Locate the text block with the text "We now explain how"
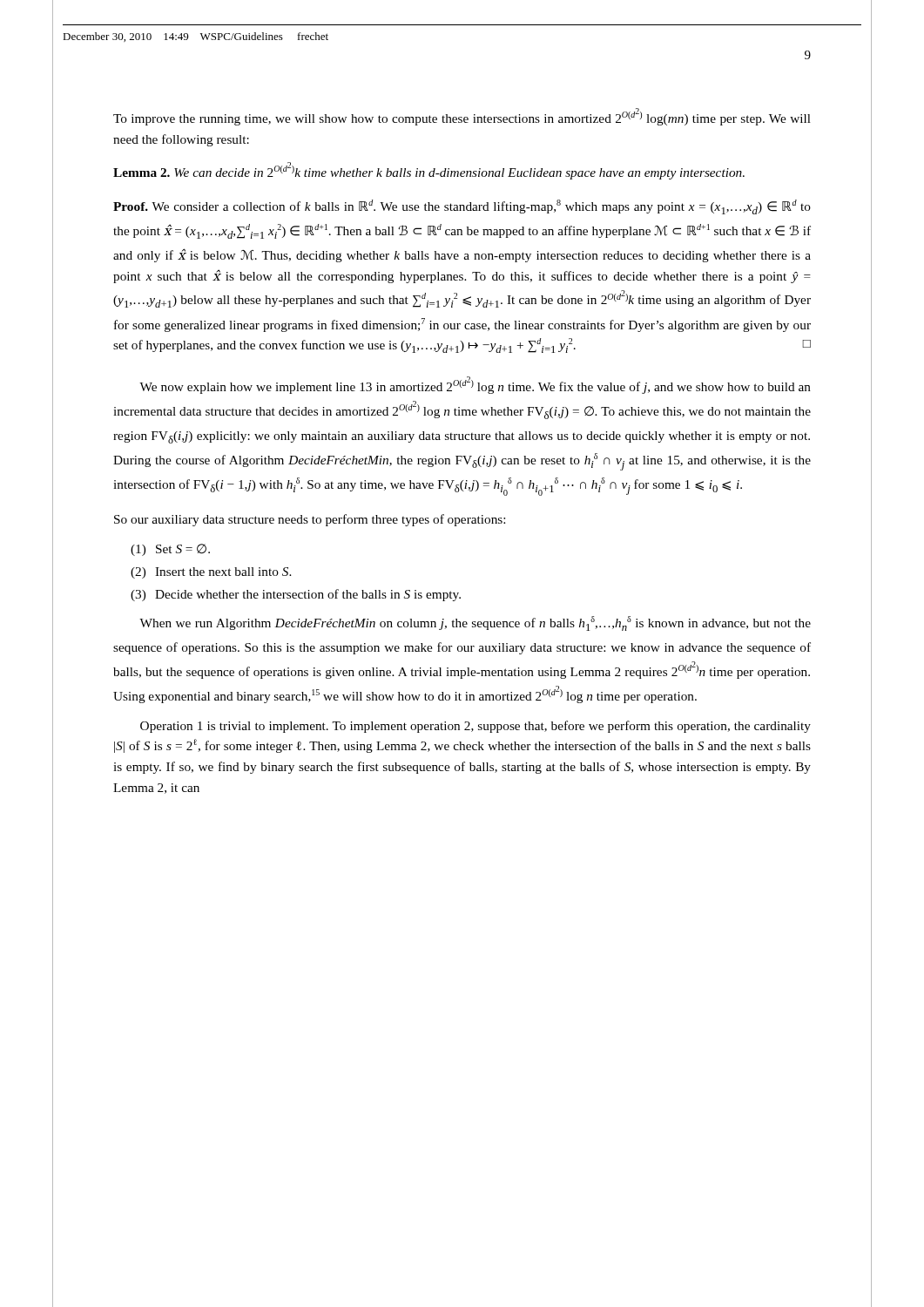This screenshot has height=1307, width=924. [x=462, y=451]
